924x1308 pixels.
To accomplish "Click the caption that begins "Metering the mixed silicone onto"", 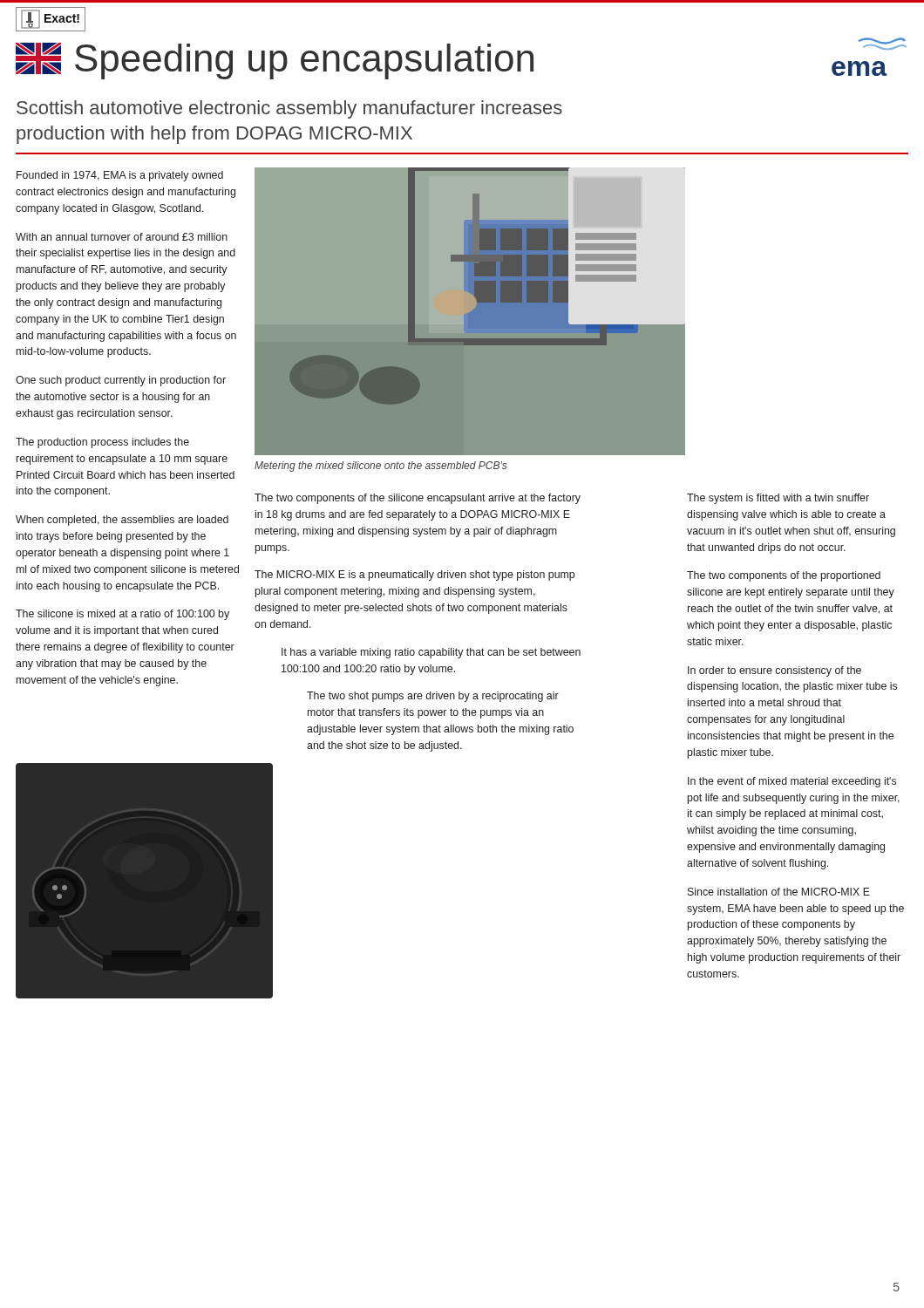I will coord(381,466).
